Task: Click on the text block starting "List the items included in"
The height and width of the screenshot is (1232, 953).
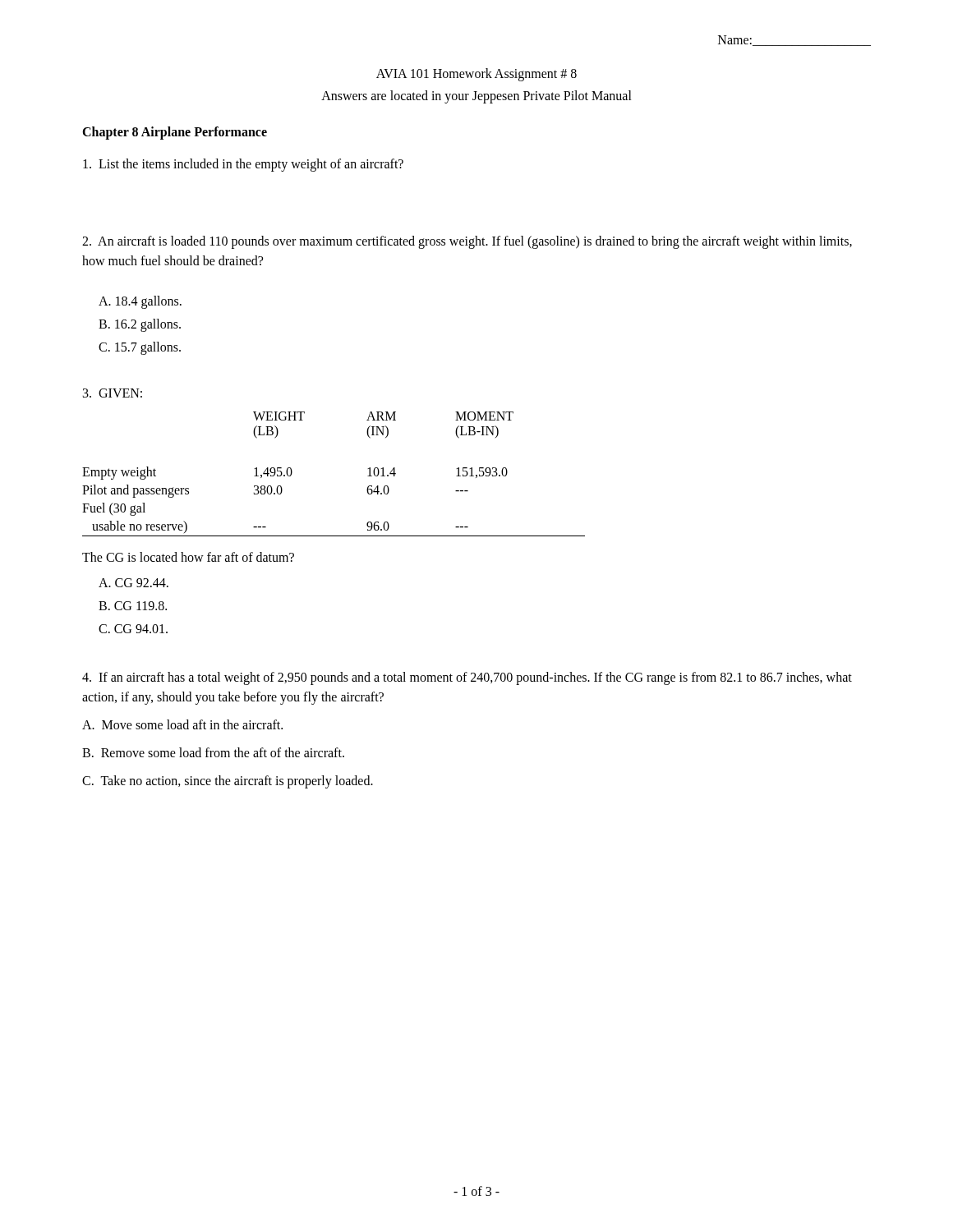Action: click(243, 164)
